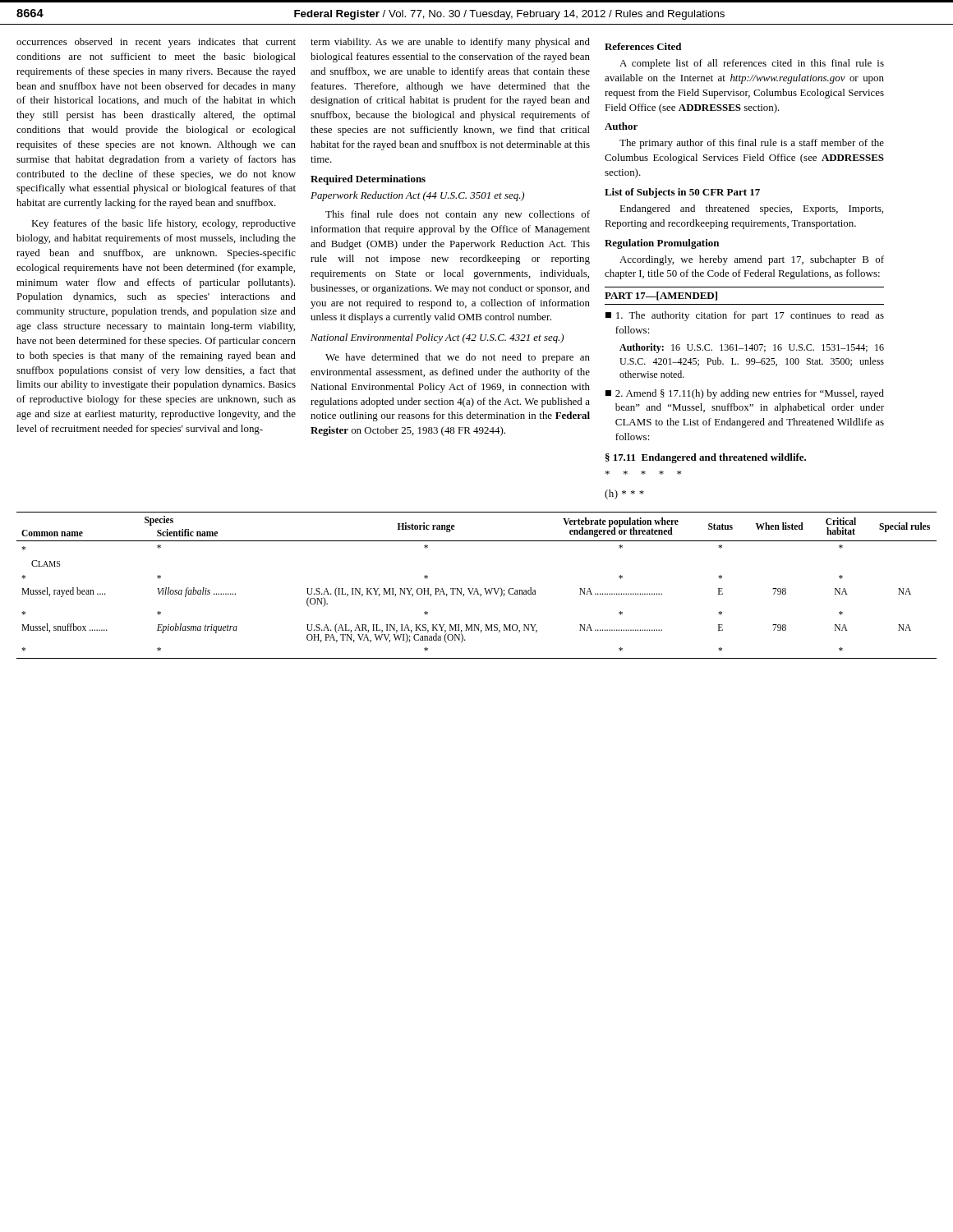Locate the passage starting "References Cited"
Image resolution: width=953 pixels, height=1232 pixels.
coord(643,46)
